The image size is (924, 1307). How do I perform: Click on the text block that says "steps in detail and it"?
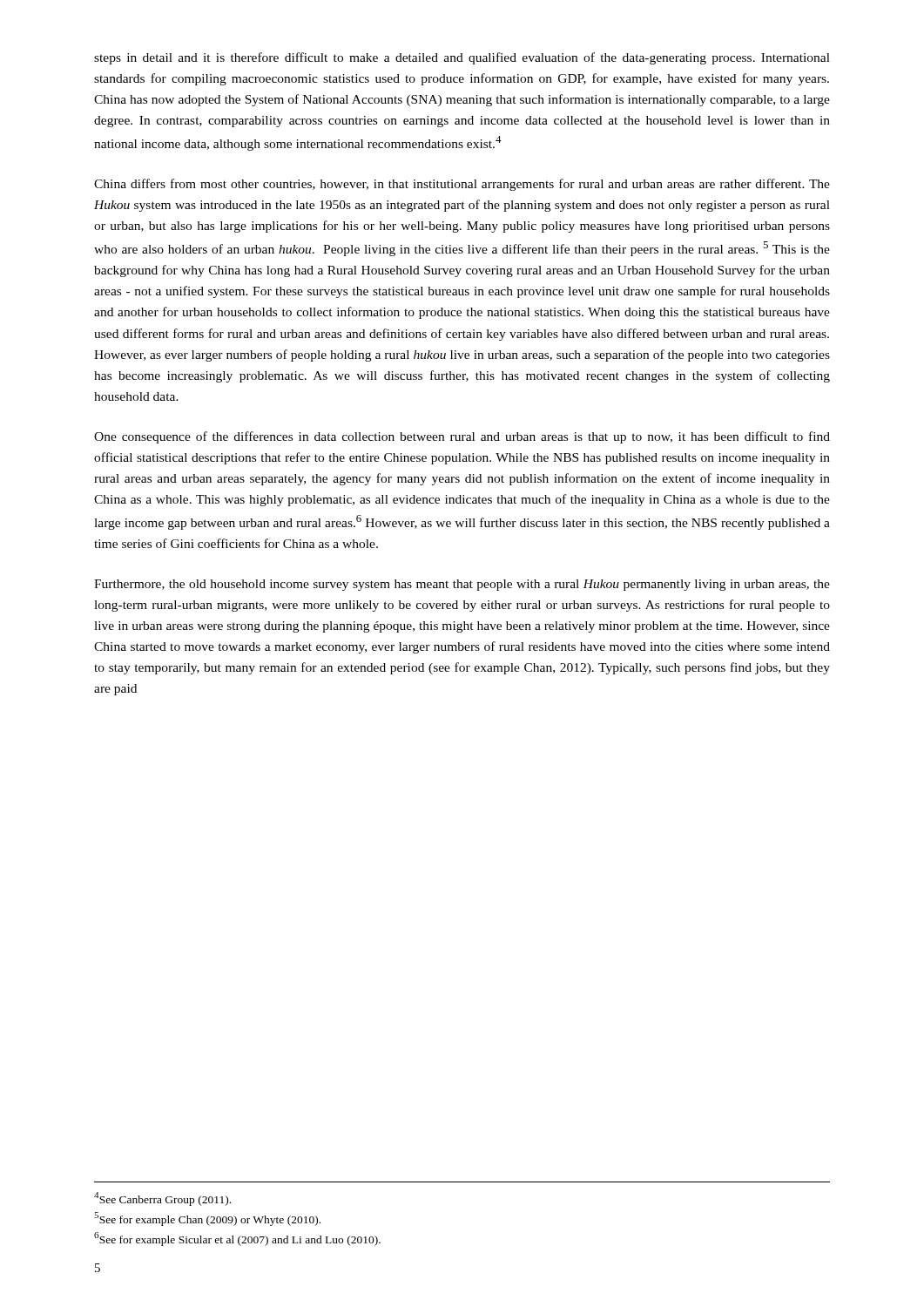[462, 100]
